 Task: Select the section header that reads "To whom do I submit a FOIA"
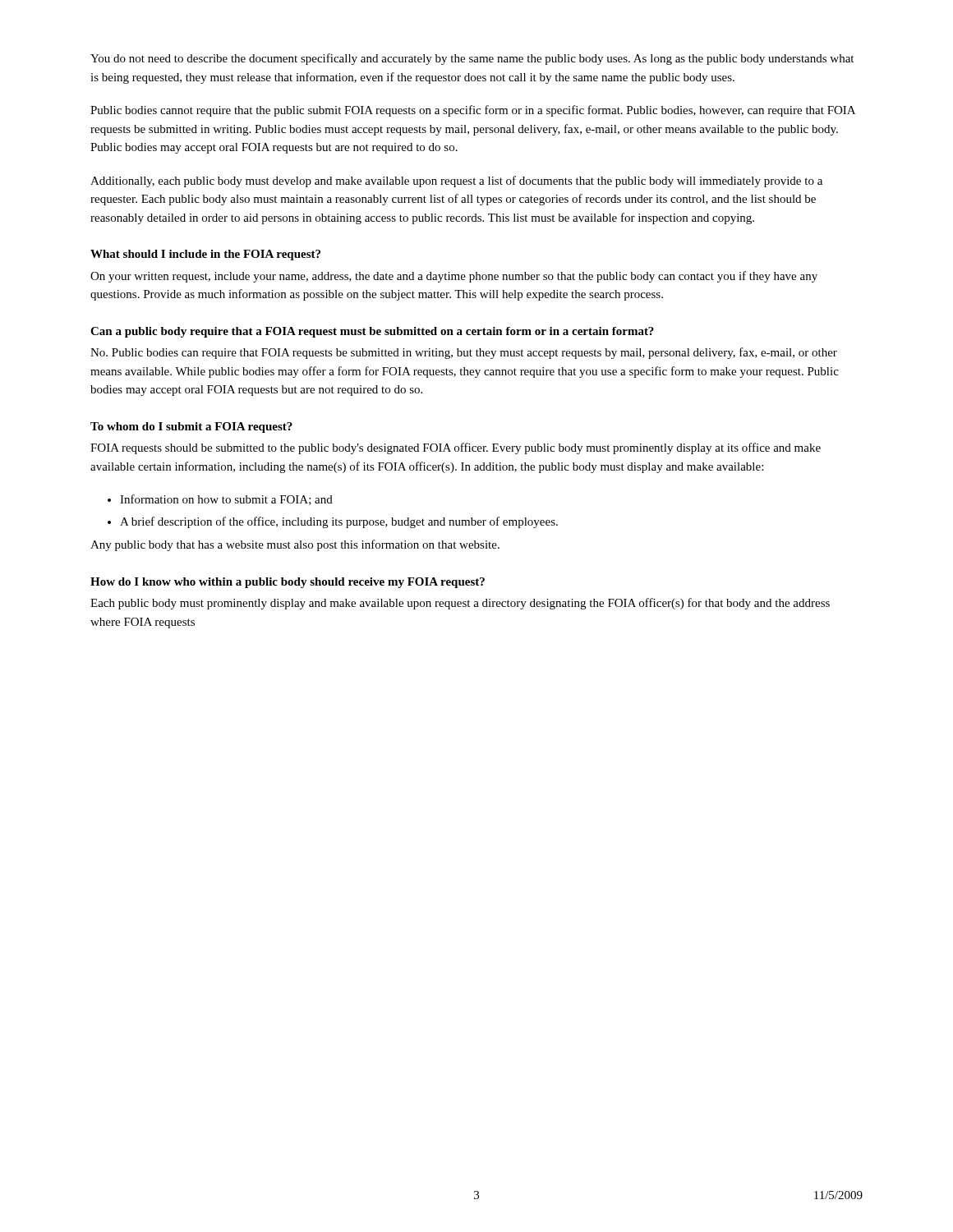192,426
